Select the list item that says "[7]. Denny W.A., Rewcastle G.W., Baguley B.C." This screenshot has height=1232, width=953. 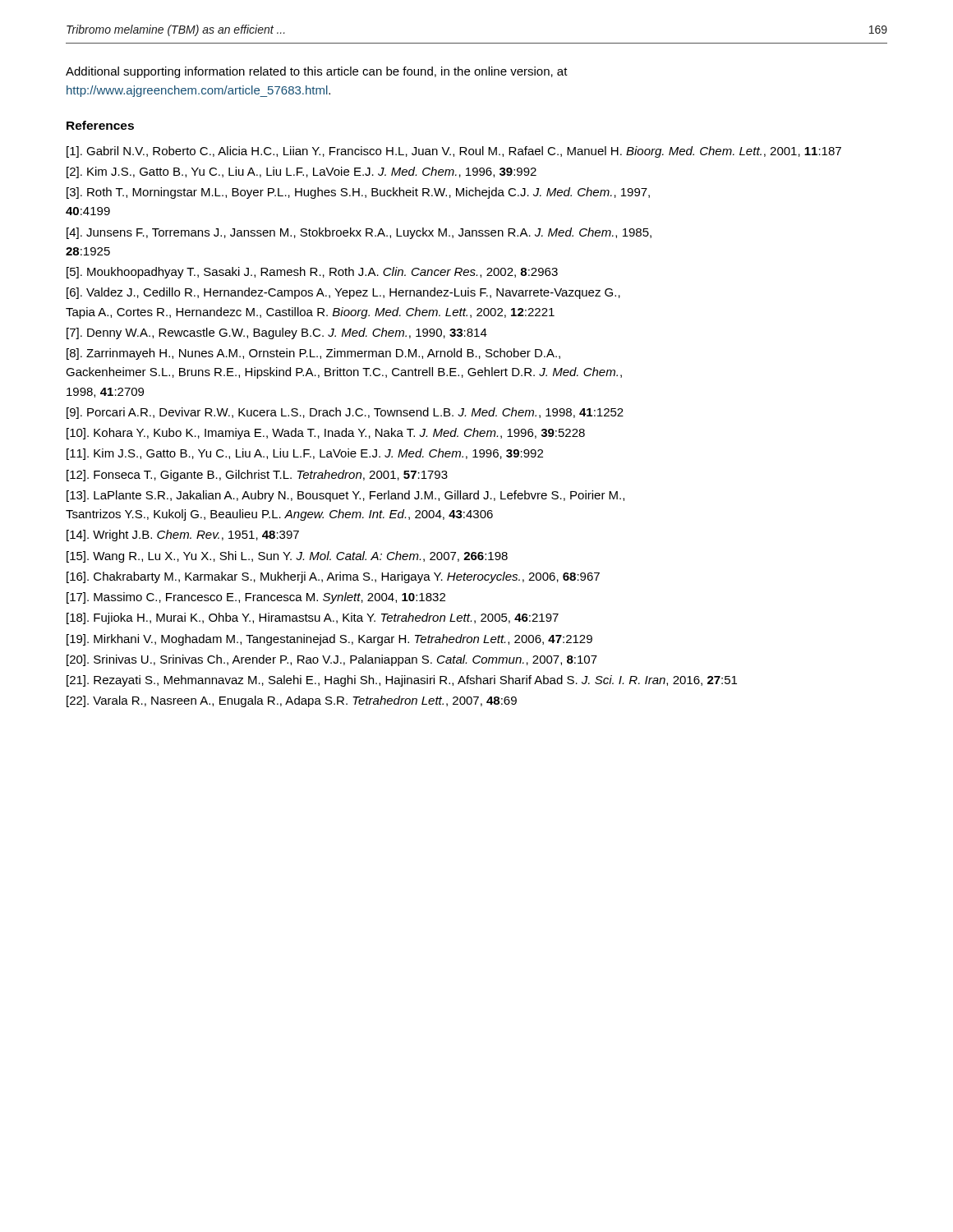coord(276,332)
